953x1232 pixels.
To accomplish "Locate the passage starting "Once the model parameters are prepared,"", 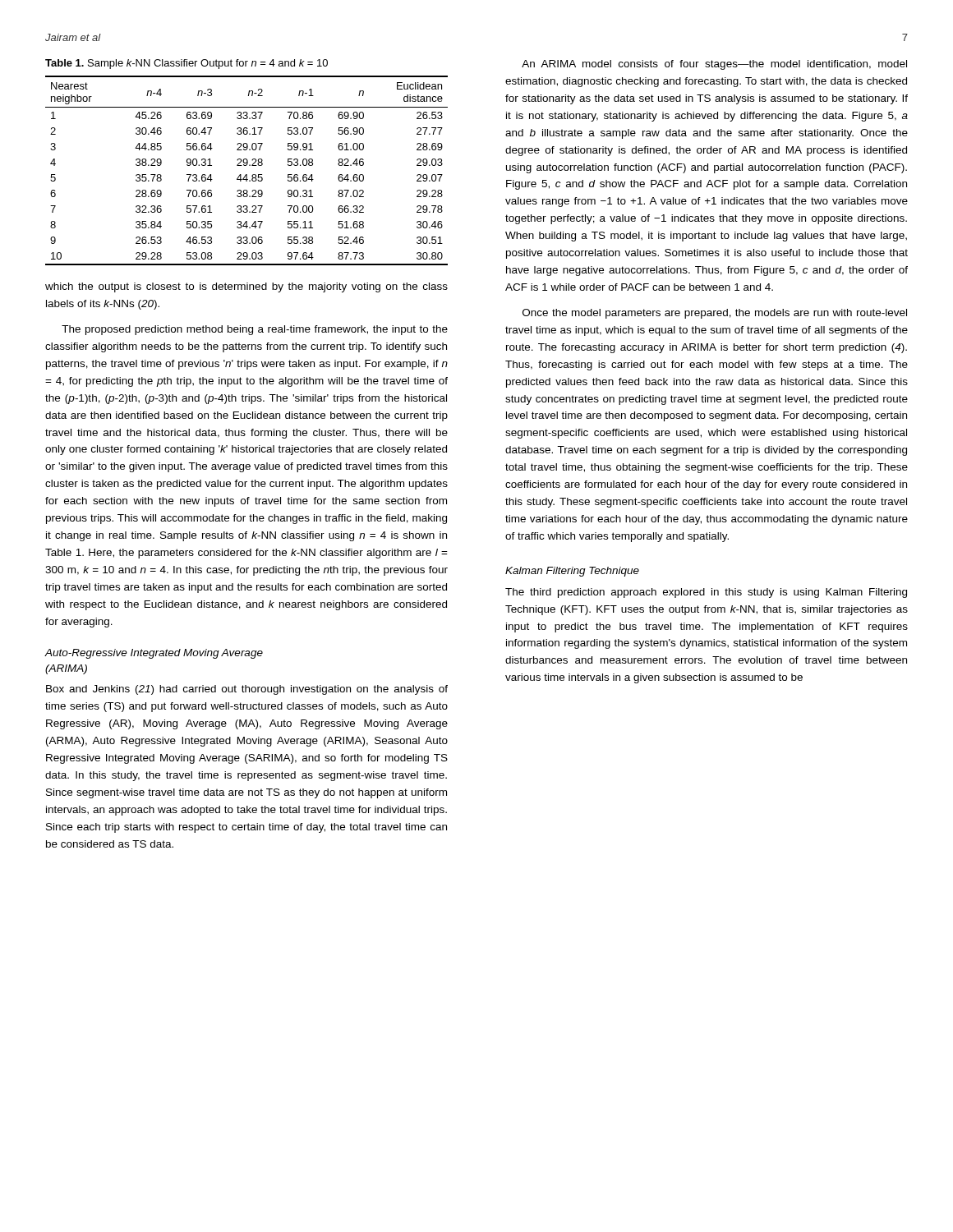I will pos(707,424).
